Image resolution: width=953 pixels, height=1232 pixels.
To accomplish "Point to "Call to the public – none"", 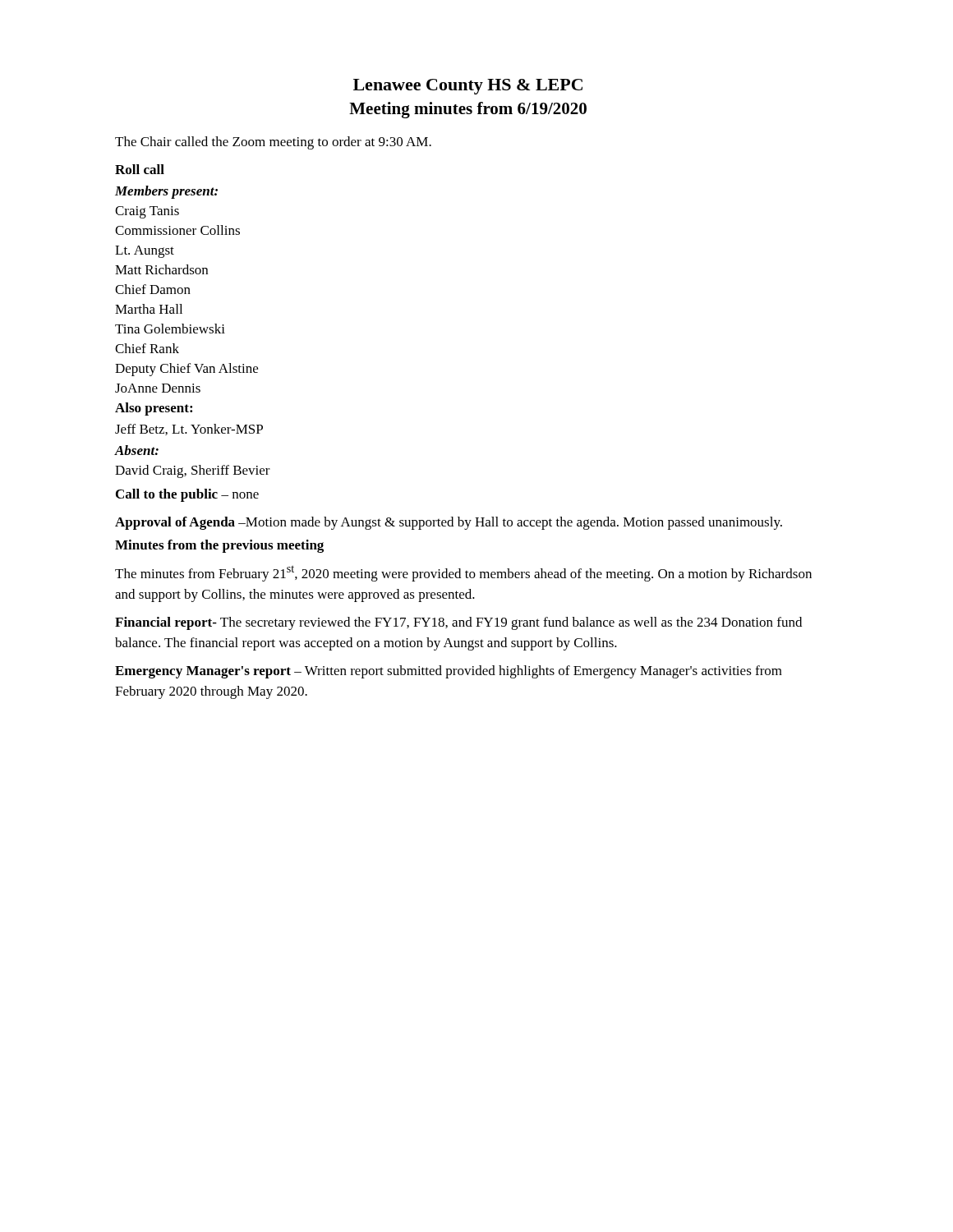I will [x=187, y=494].
